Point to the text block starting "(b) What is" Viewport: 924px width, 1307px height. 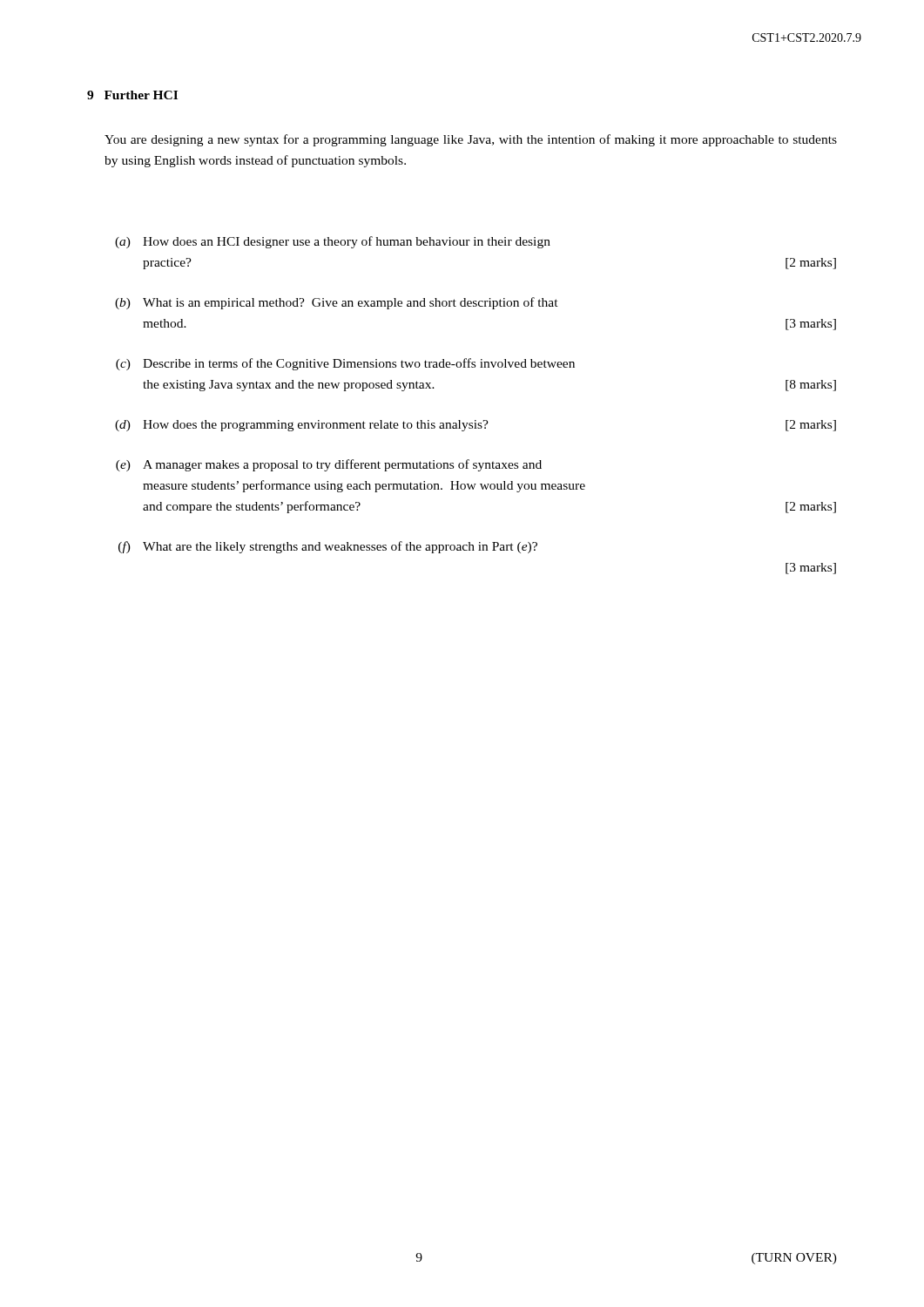pyautogui.click(x=462, y=313)
